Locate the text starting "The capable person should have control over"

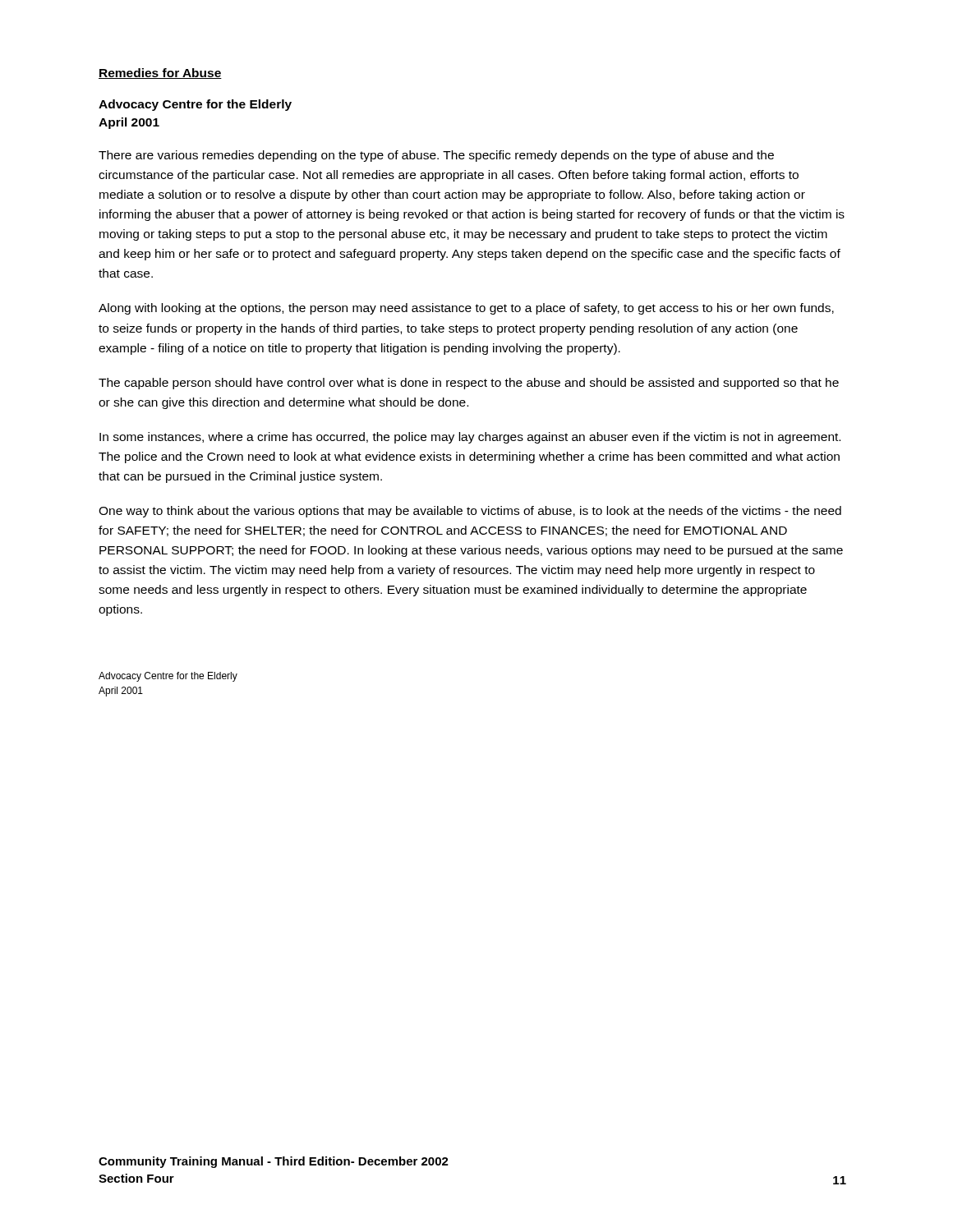coord(469,392)
